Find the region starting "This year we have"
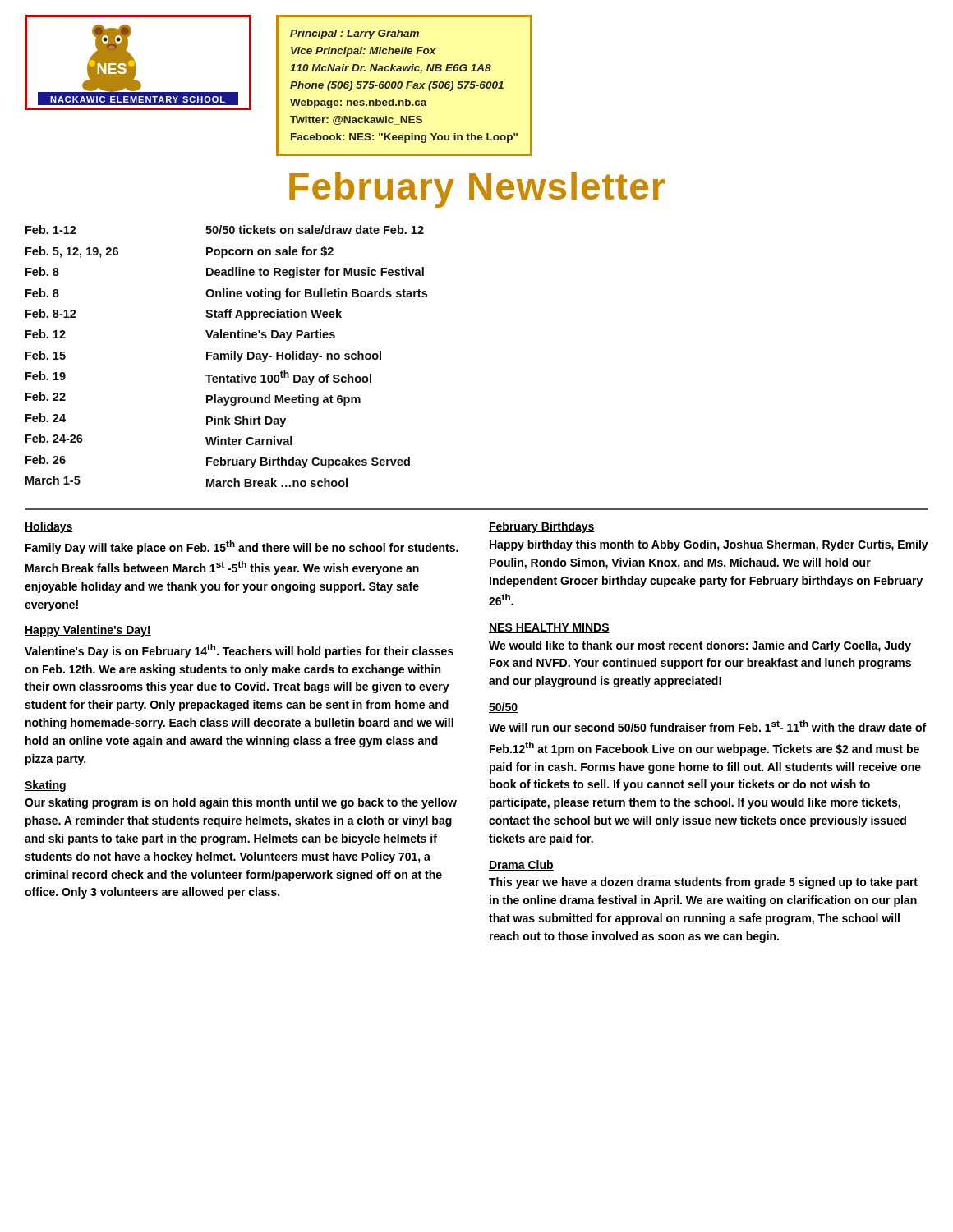The height and width of the screenshot is (1232, 953). coord(703,909)
